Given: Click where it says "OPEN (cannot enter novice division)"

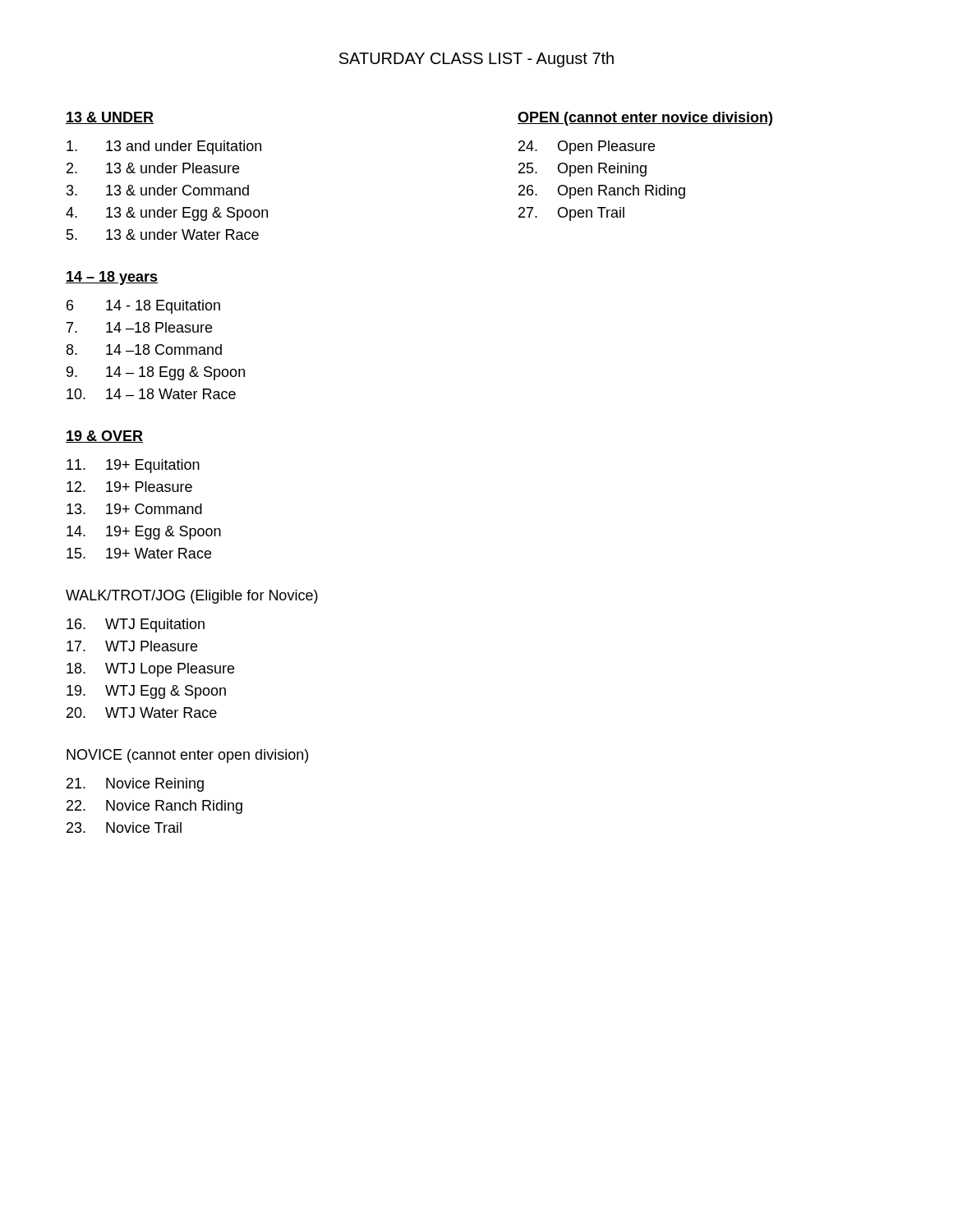Looking at the screenshot, I should coord(645,117).
